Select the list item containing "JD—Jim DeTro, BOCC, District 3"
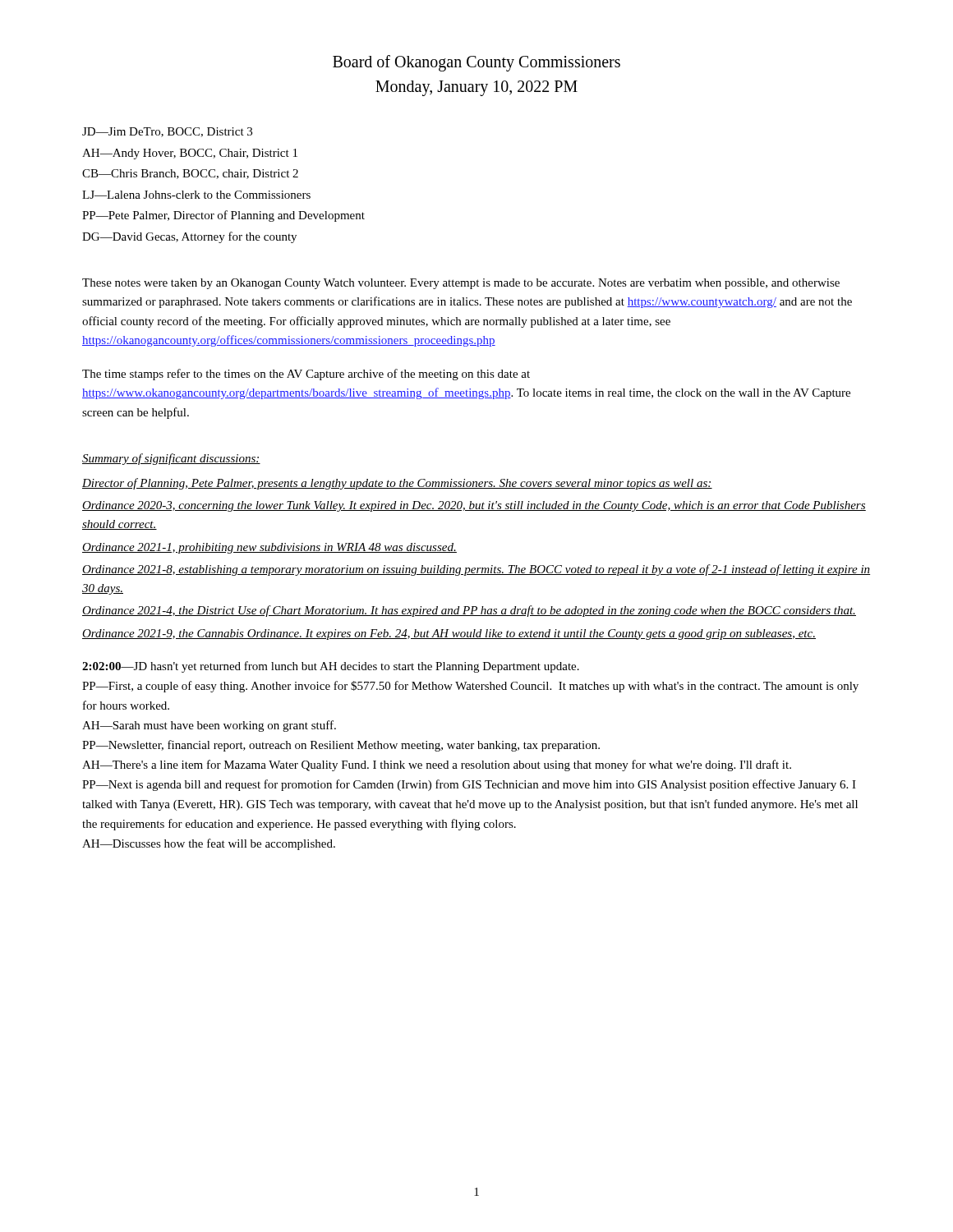 [223, 184]
